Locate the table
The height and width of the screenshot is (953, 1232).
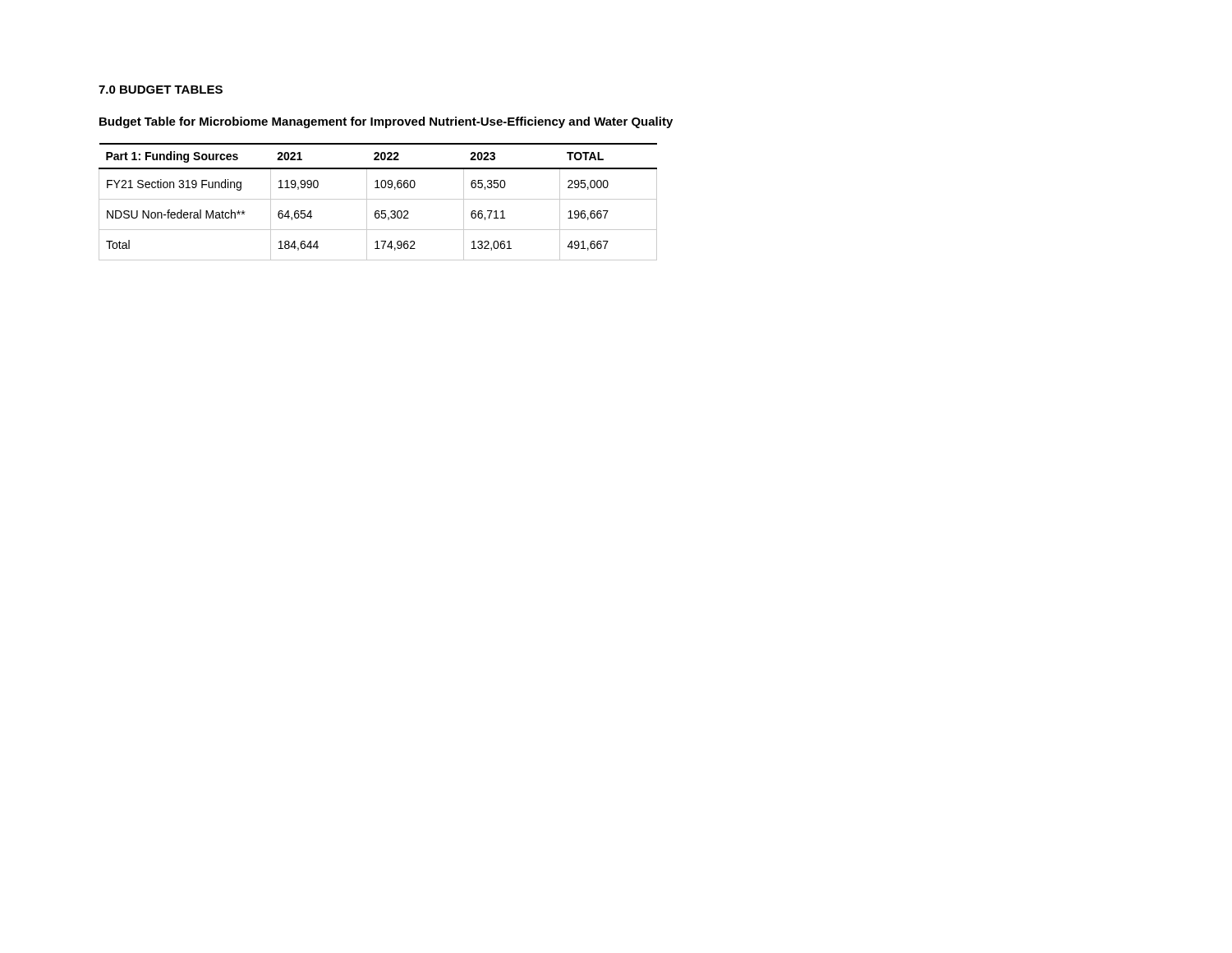coord(468,202)
